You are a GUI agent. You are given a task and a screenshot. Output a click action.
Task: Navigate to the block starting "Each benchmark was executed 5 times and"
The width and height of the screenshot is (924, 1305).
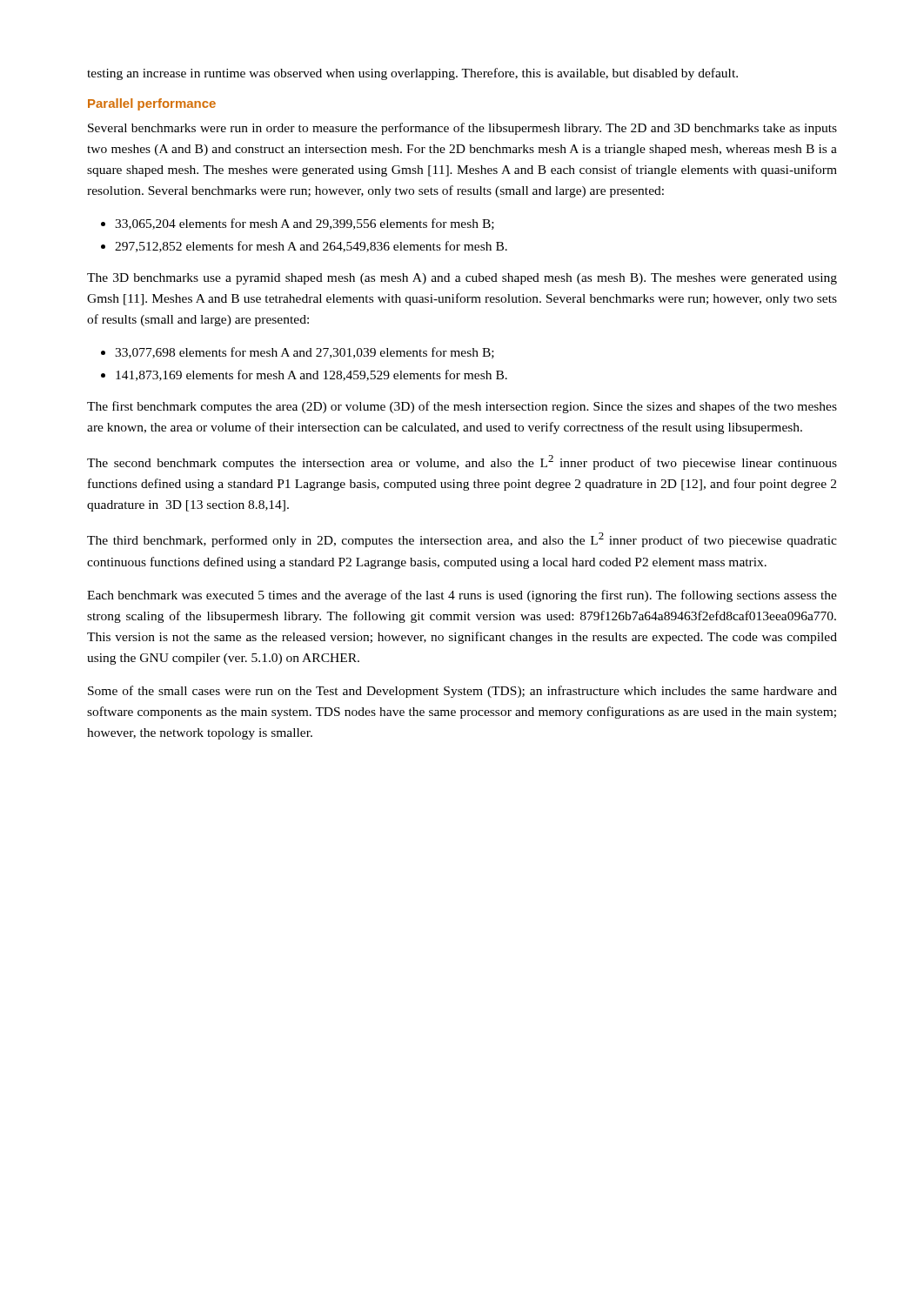pyautogui.click(x=462, y=626)
